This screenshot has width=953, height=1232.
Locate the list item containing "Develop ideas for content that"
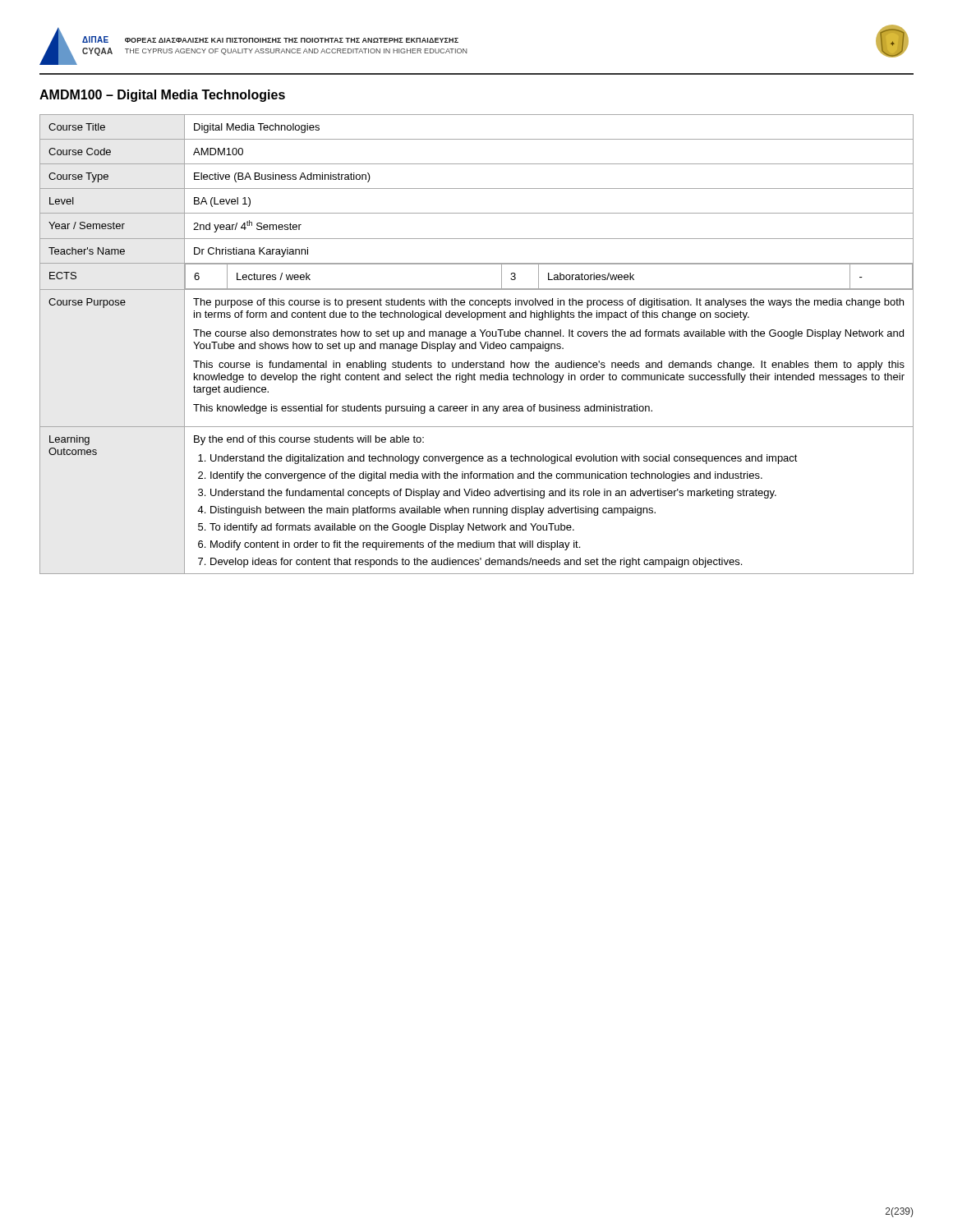pos(476,562)
